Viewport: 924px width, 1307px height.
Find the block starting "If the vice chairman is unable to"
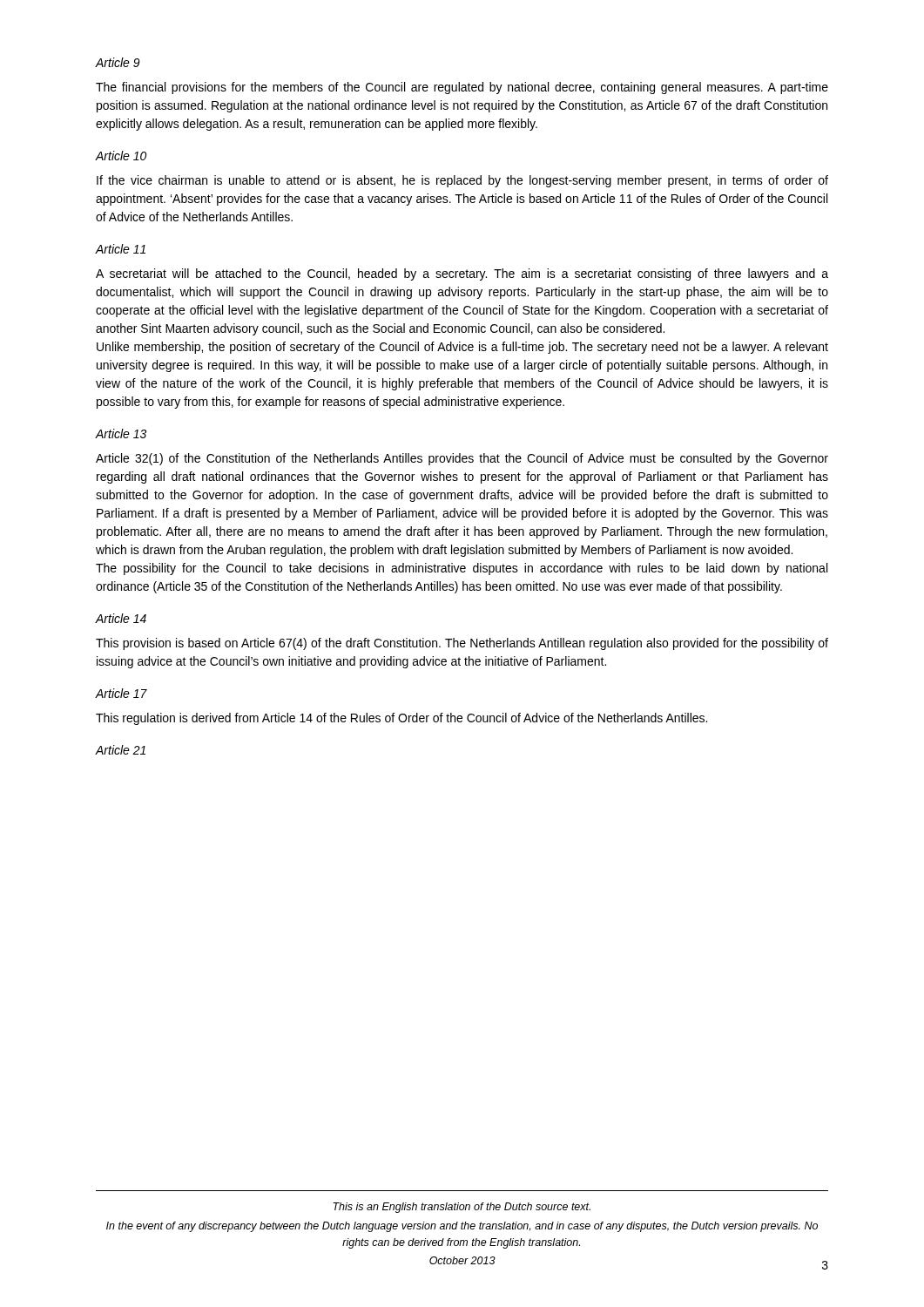coord(462,199)
